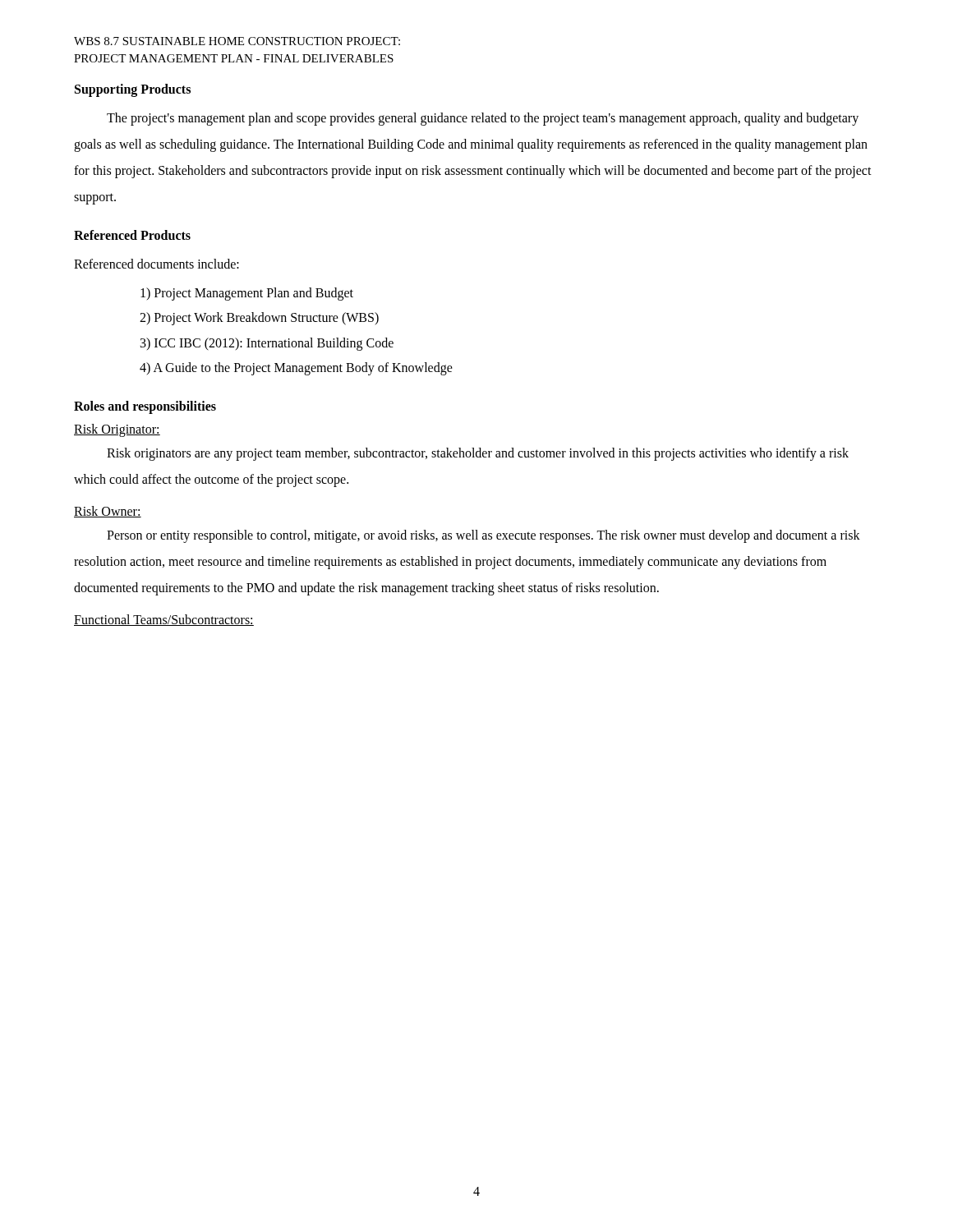Locate the text block starting "Risk Owner:"
This screenshot has height=1232, width=953.
pos(107,511)
